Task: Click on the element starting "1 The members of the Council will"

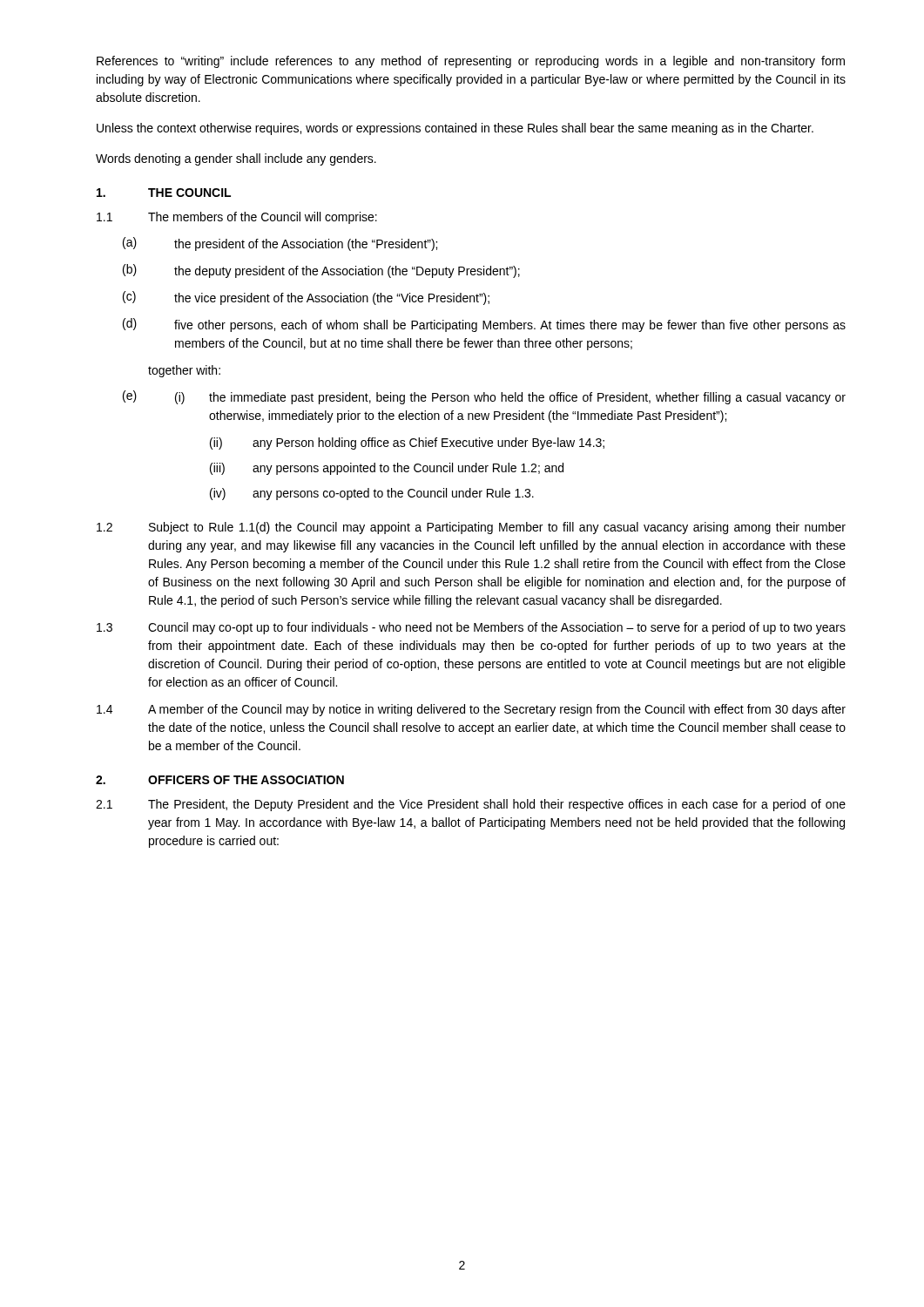Action: tap(237, 218)
